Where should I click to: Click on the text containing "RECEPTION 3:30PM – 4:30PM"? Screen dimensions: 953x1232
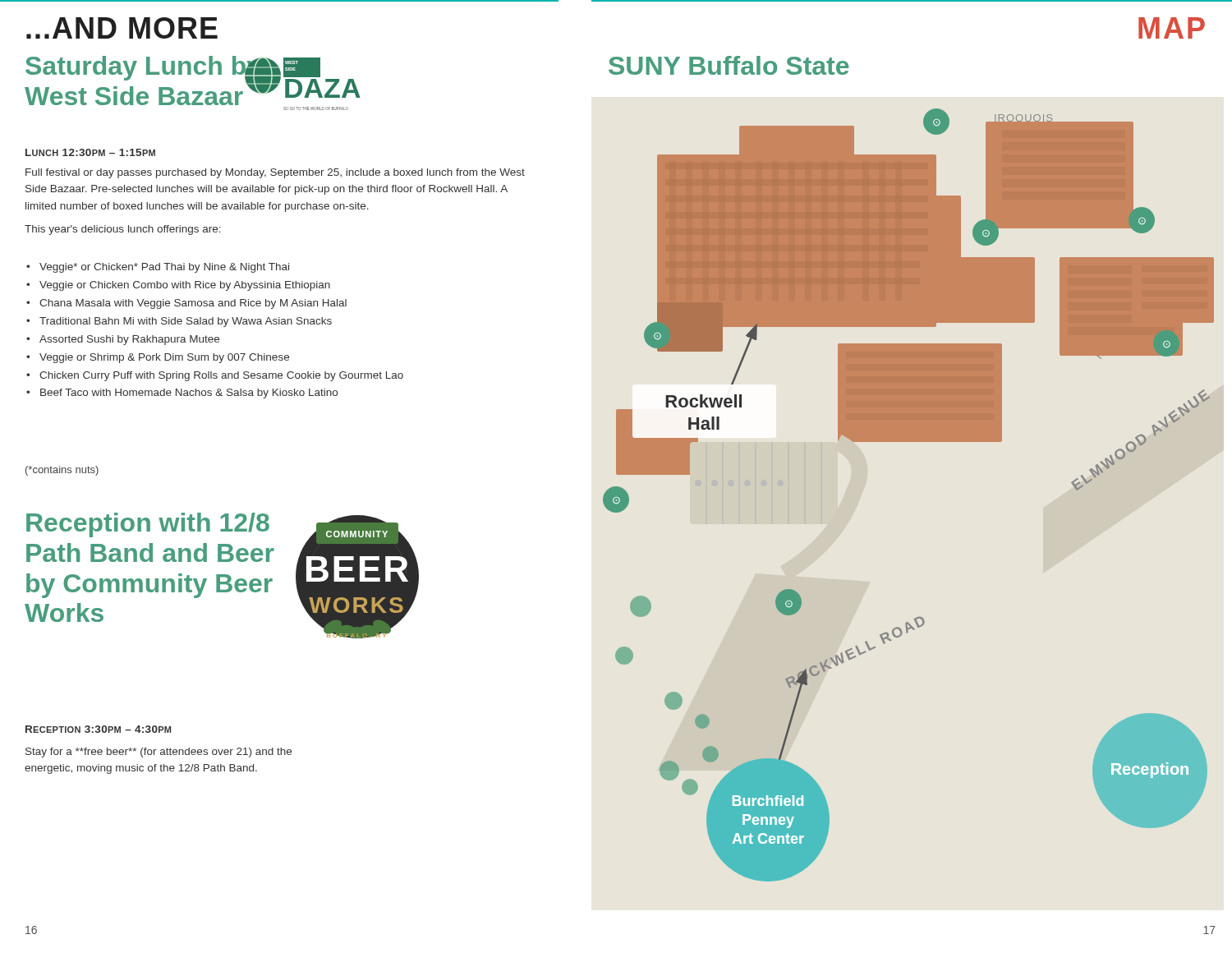(164, 729)
